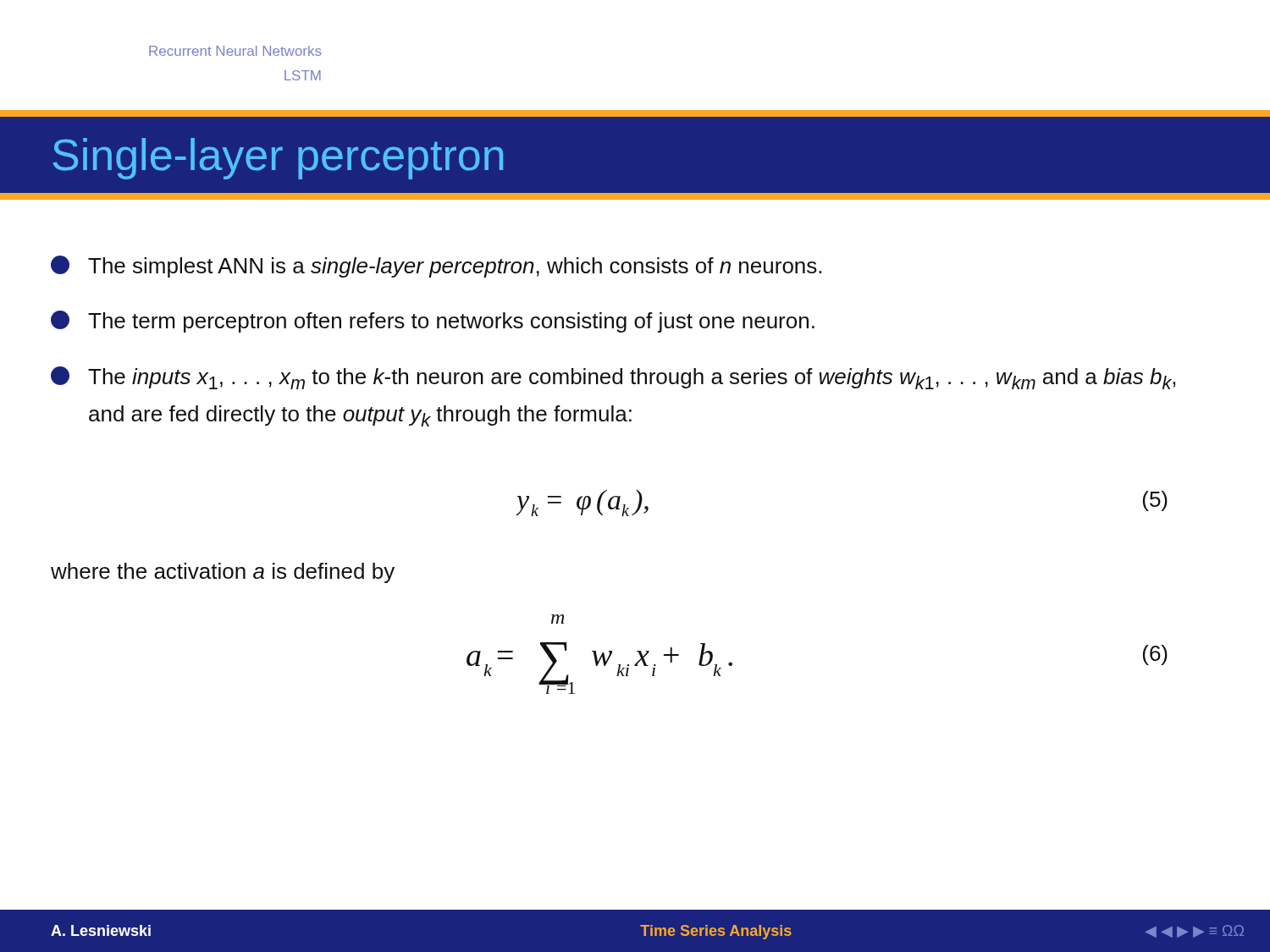
Task: Find the formula on this page that starts "y k = φ ( a"
Action: (584, 503)
